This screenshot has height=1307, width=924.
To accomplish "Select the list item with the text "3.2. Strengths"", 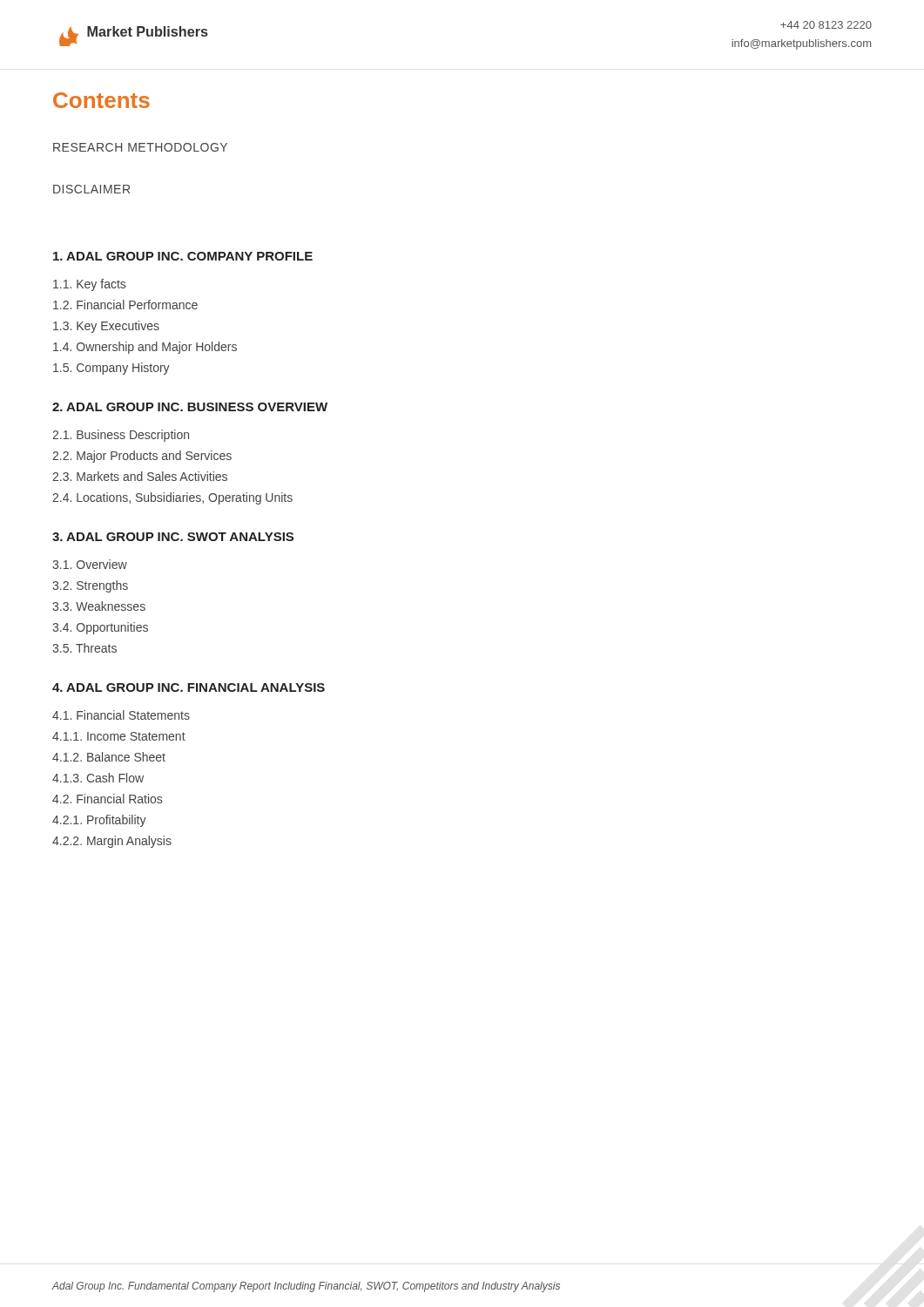I will (90, 586).
